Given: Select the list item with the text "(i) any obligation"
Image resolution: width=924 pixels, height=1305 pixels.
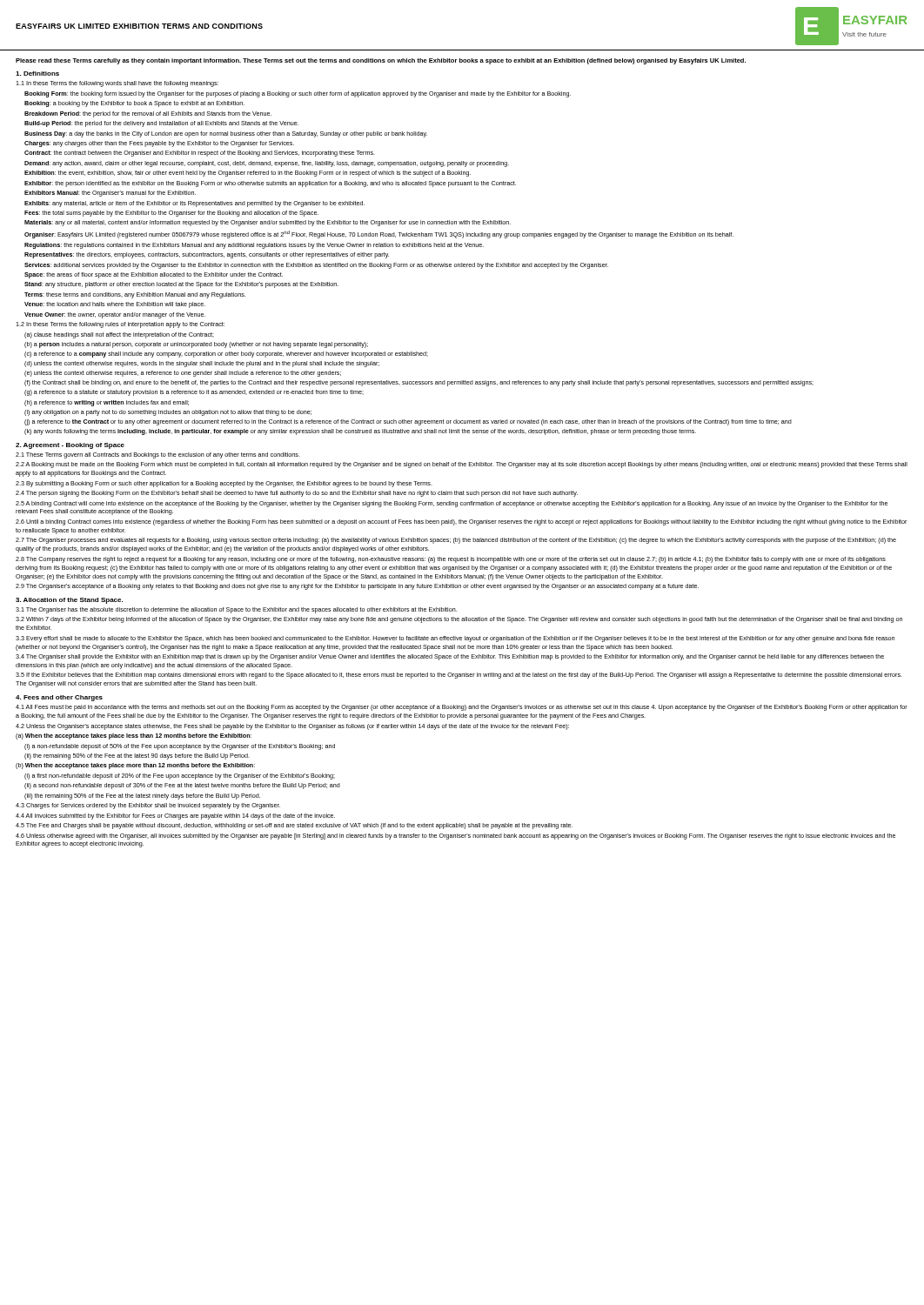Looking at the screenshot, I should point(168,412).
